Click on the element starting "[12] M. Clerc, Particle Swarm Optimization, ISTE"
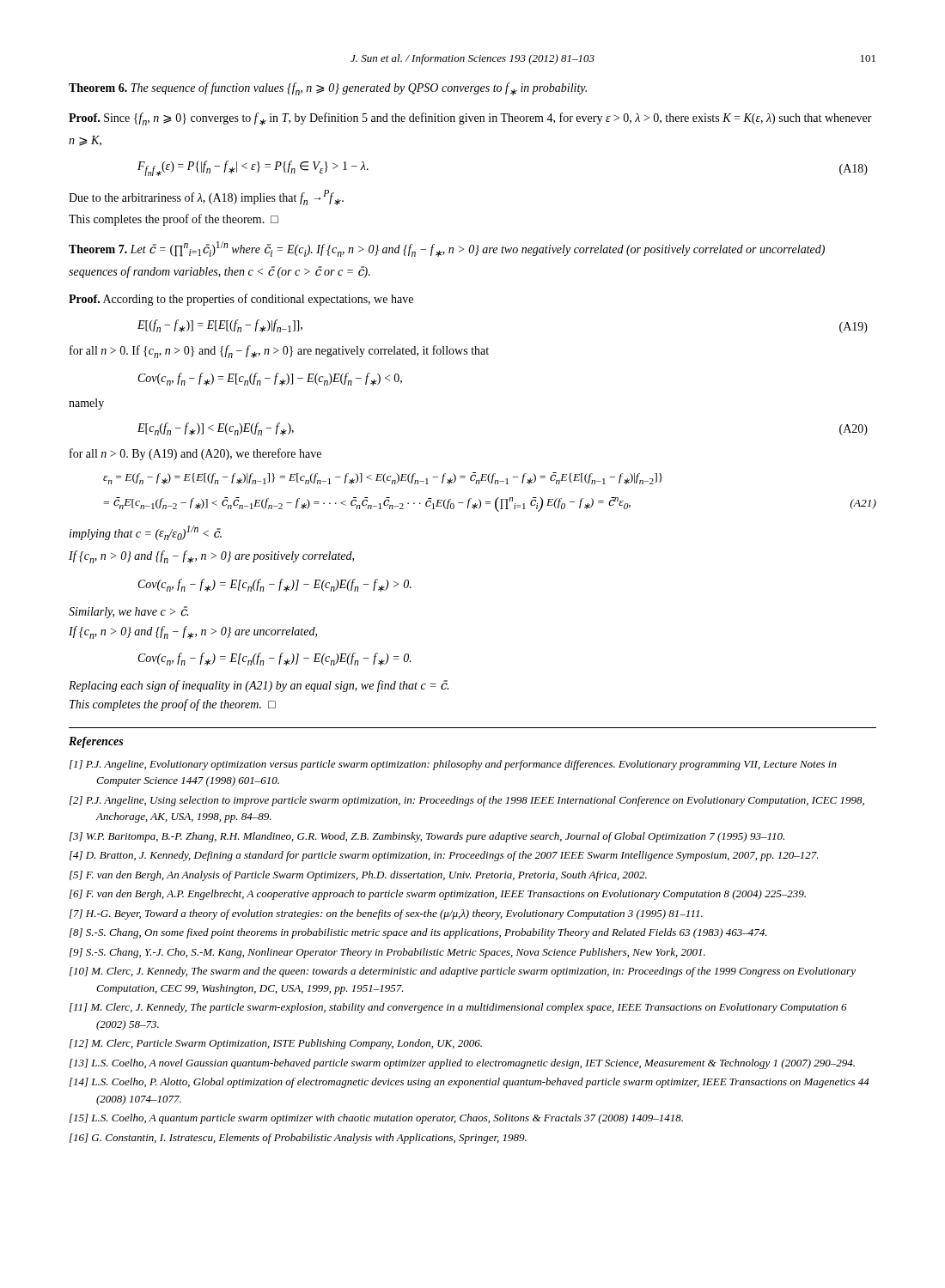Viewport: 945px width, 1288px height. pos(276,1043)
